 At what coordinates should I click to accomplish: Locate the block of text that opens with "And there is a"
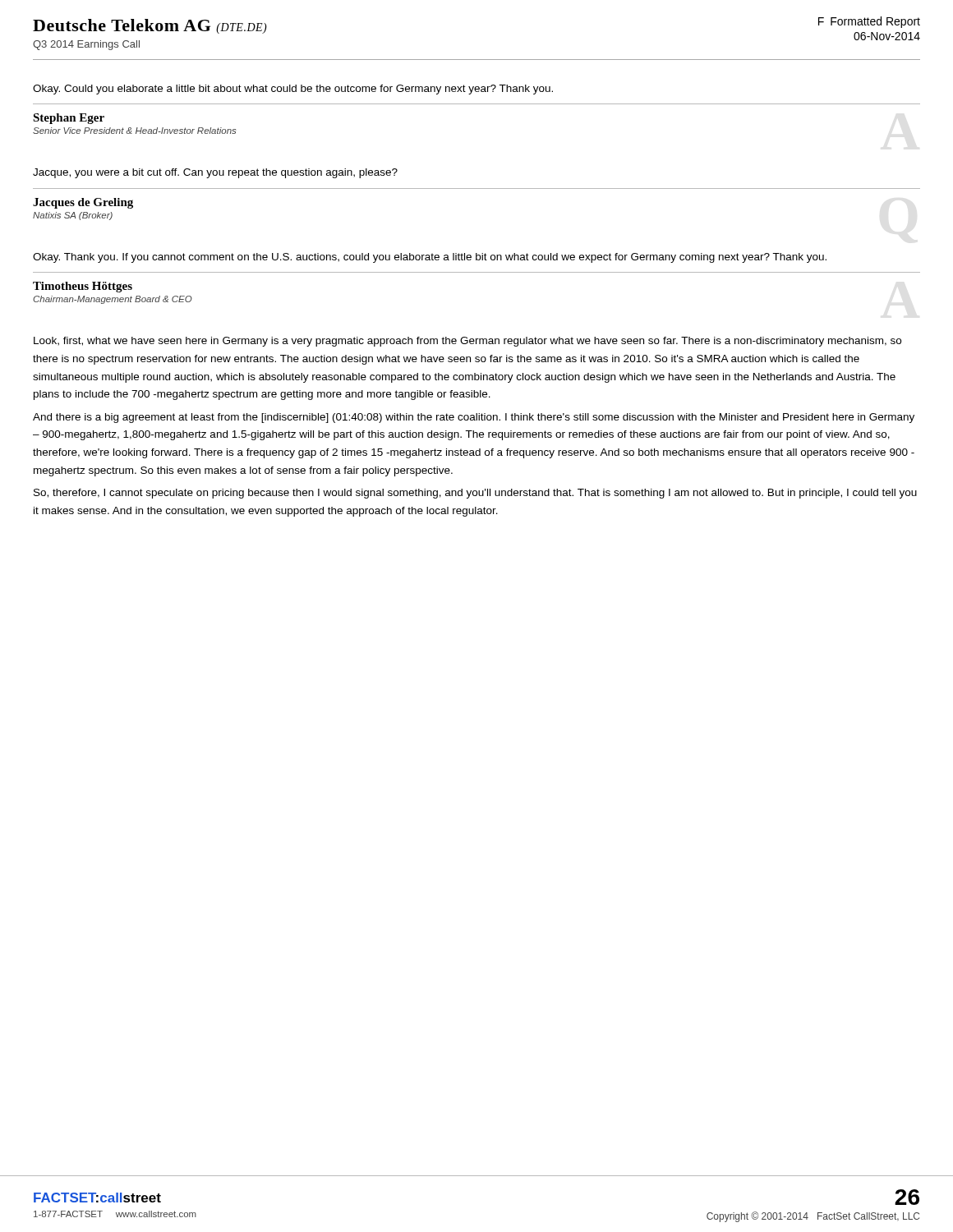(474, 443)
